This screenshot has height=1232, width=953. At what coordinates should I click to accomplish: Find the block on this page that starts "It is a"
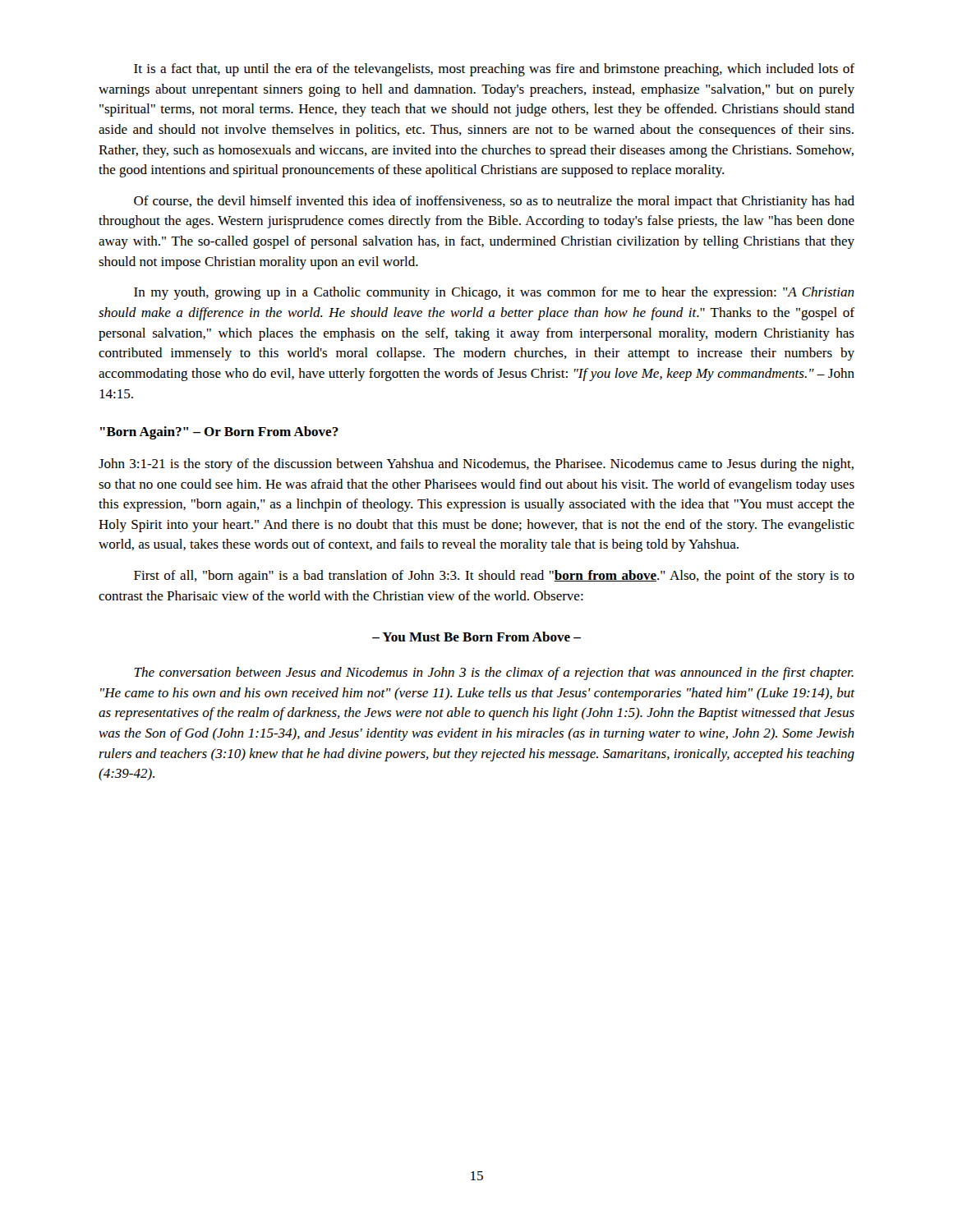click(476, 120)
